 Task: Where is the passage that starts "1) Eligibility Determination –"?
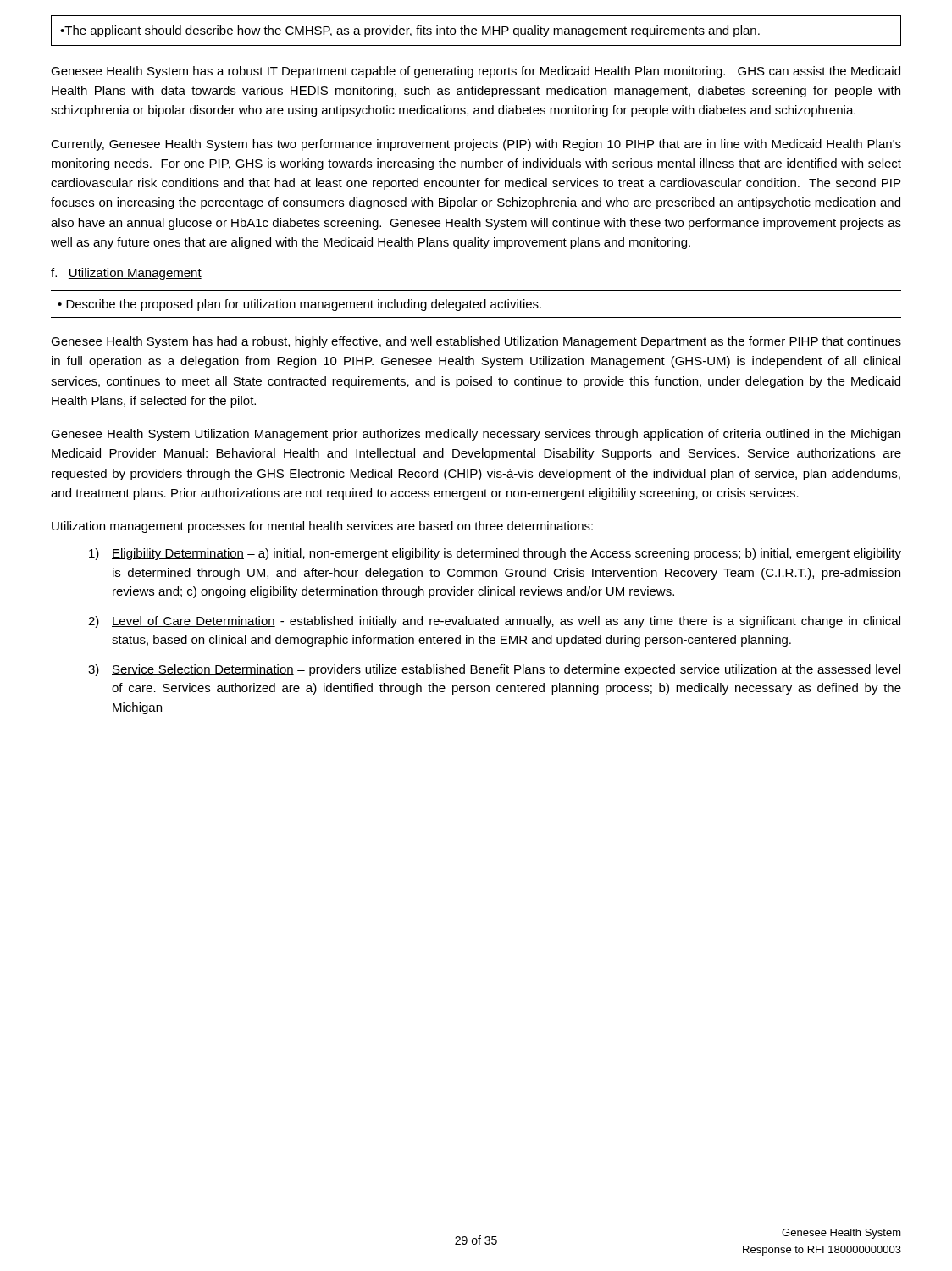(x=495, y=573)
